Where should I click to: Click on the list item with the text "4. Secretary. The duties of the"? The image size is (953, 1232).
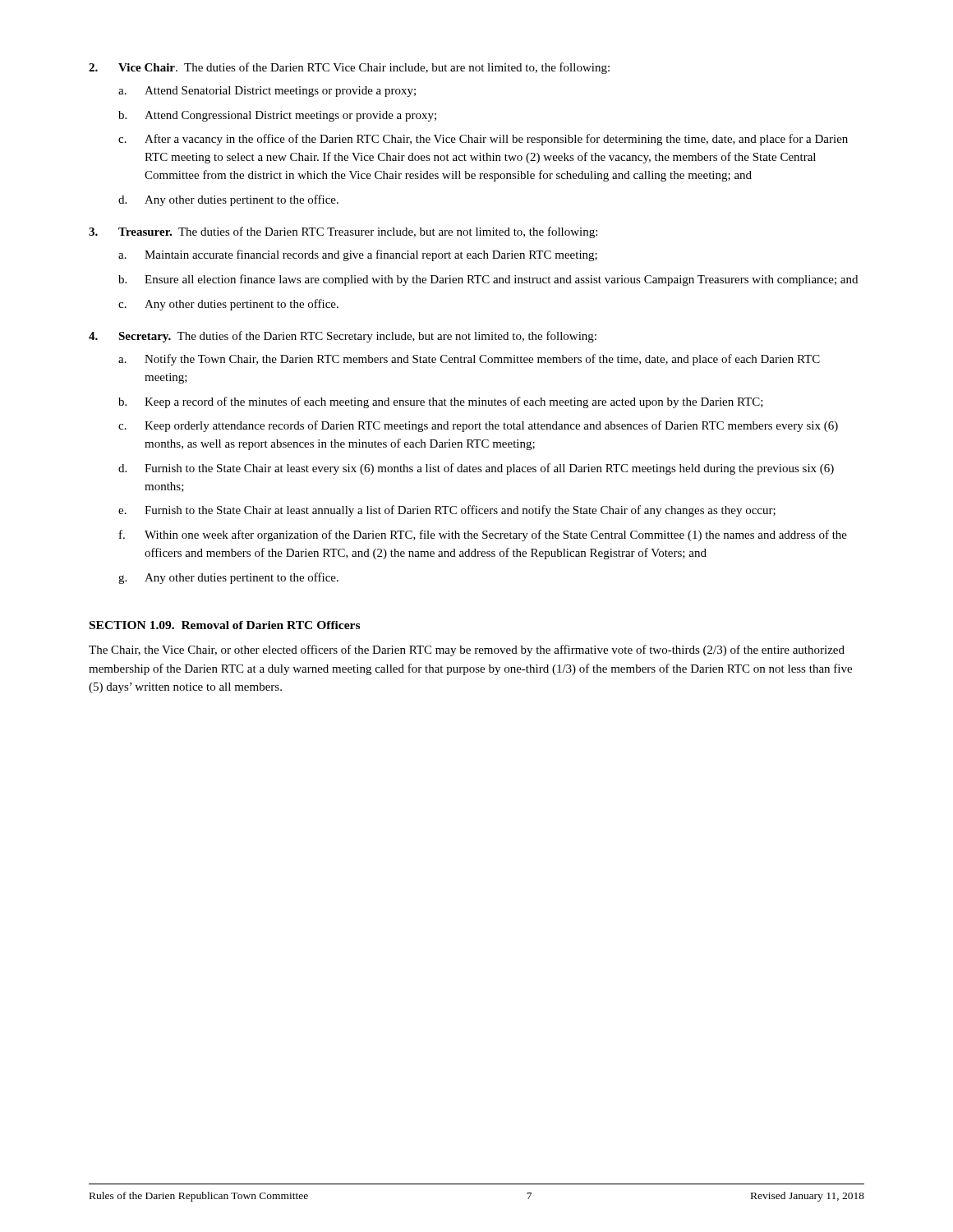(476, 461)
